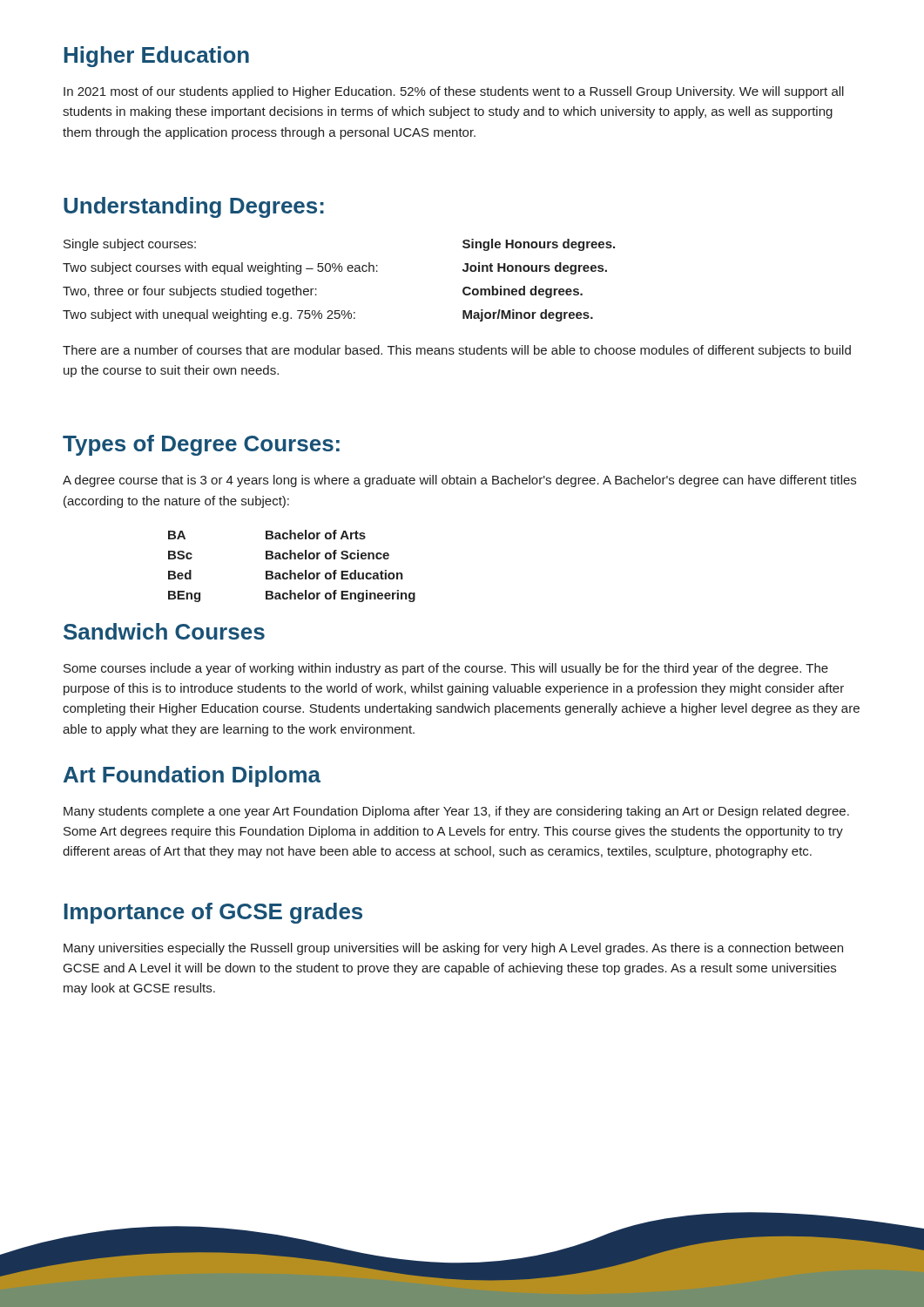Click on the section header with the text "Sandwich Courses"

click(164, 631)
